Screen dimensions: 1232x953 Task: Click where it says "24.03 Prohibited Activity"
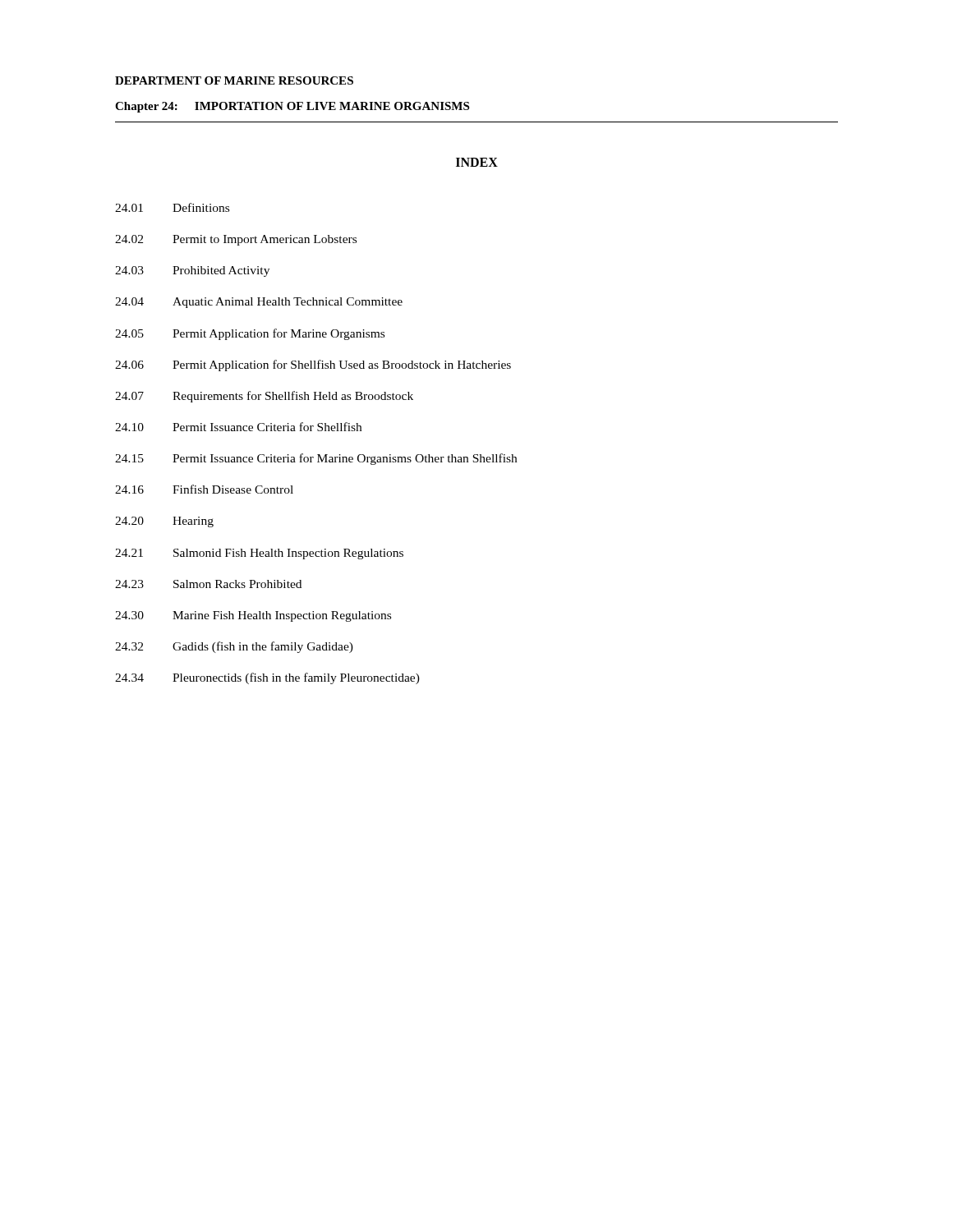point(192,271)
